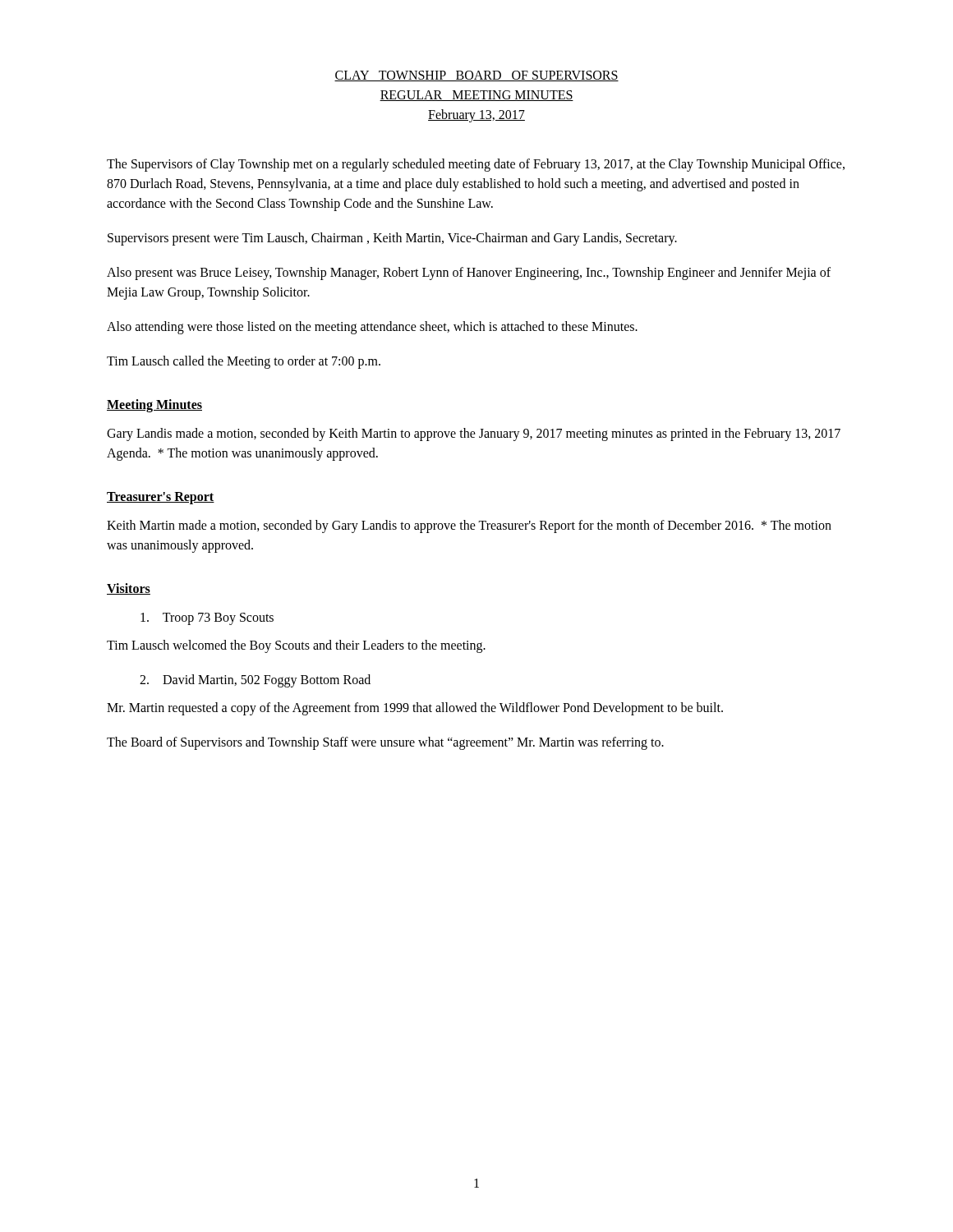Locate the passage starting "Tim Lausch welcomed the Boy Scouts"
This screenshot has height=1232, width=953.
coord(296,645)
